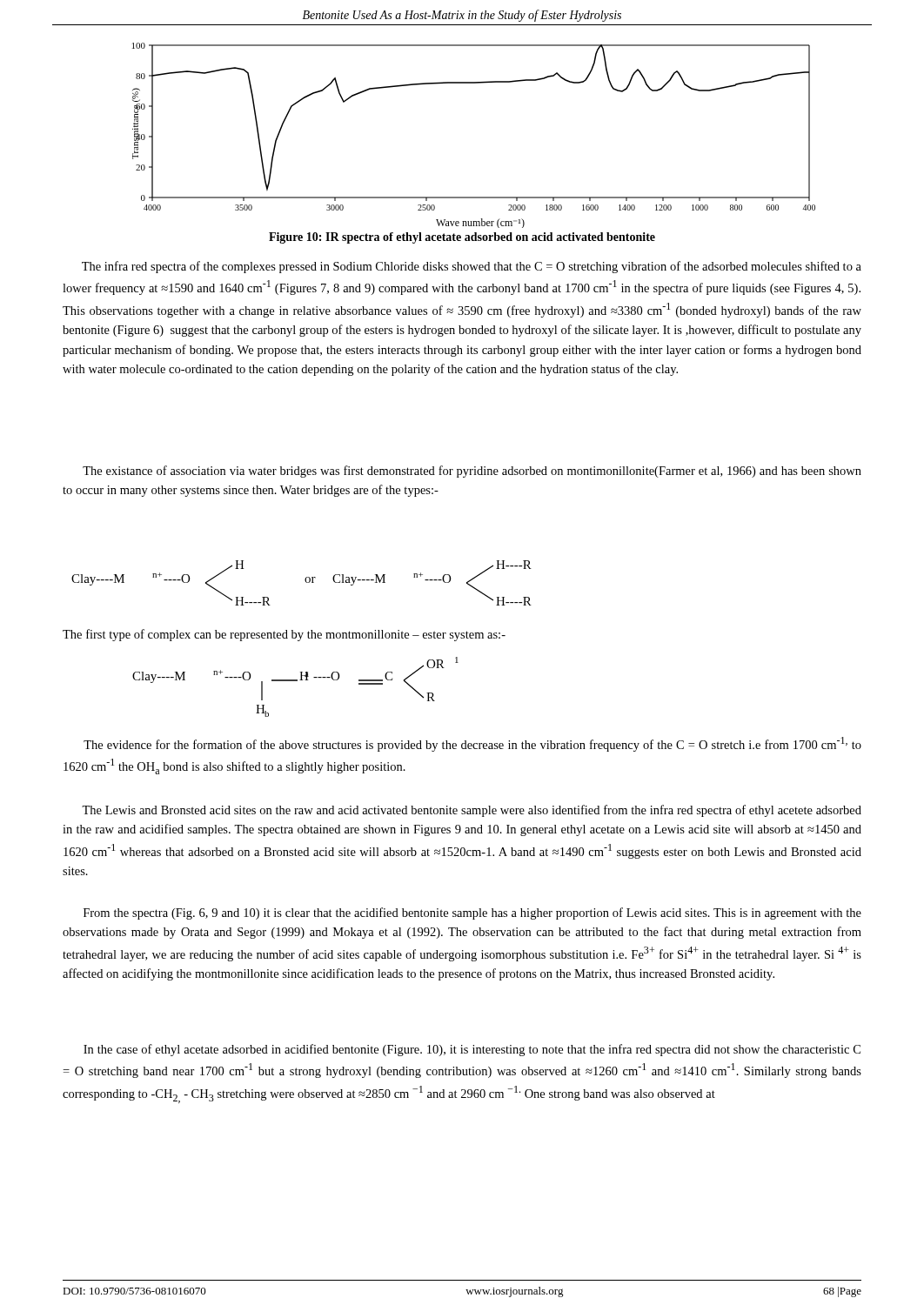The image size is (924, 1305).
Task: Locate the element starting "Clay----M n+ ----O H H----R or Clay----M"
Action: point(393,581)
